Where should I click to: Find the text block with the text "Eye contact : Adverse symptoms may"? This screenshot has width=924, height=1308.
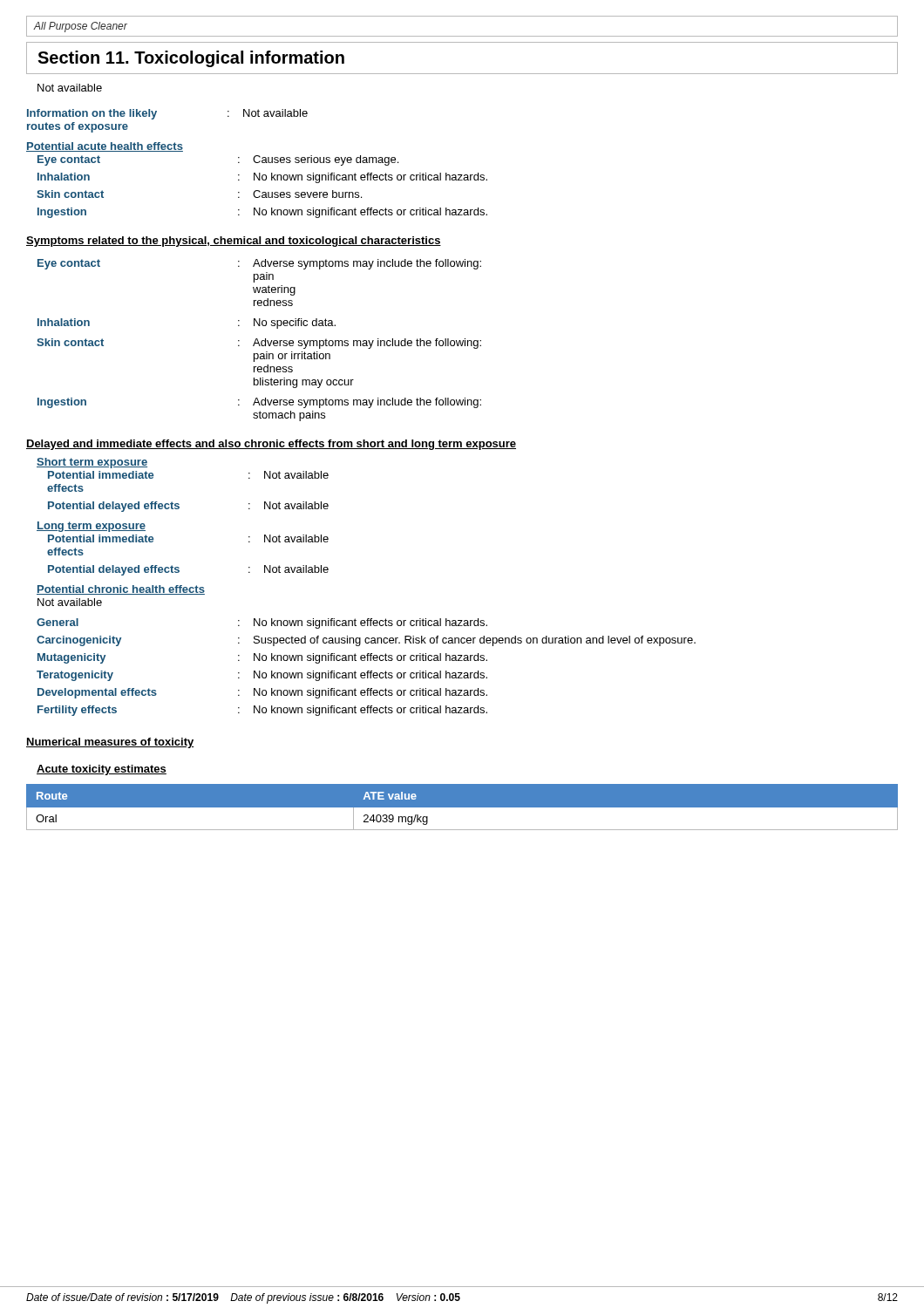(462, 339)
